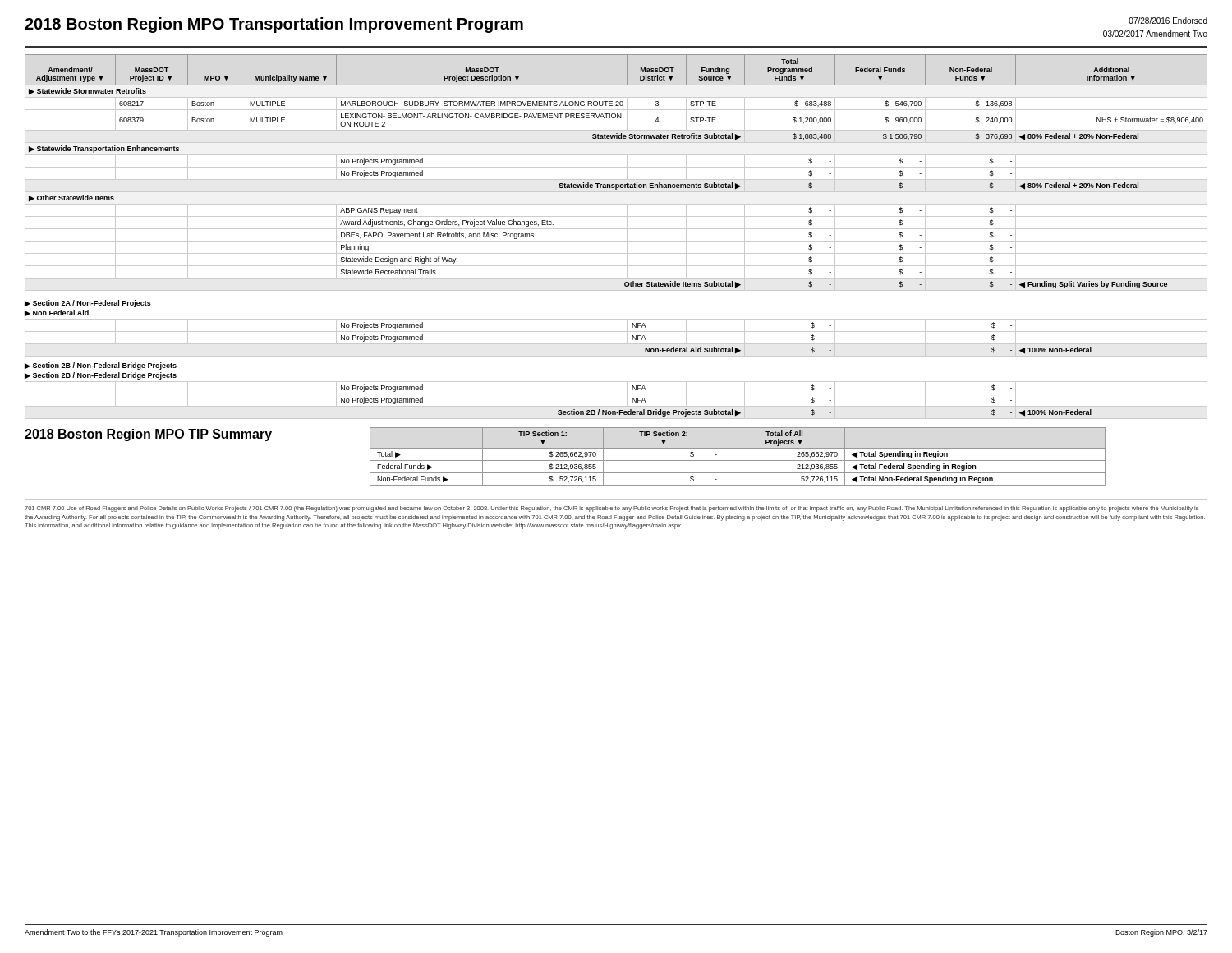Point to the element starting "2018 Boston Region MPO TIP Summary"
1232x953 pixels.
point(148,434)
